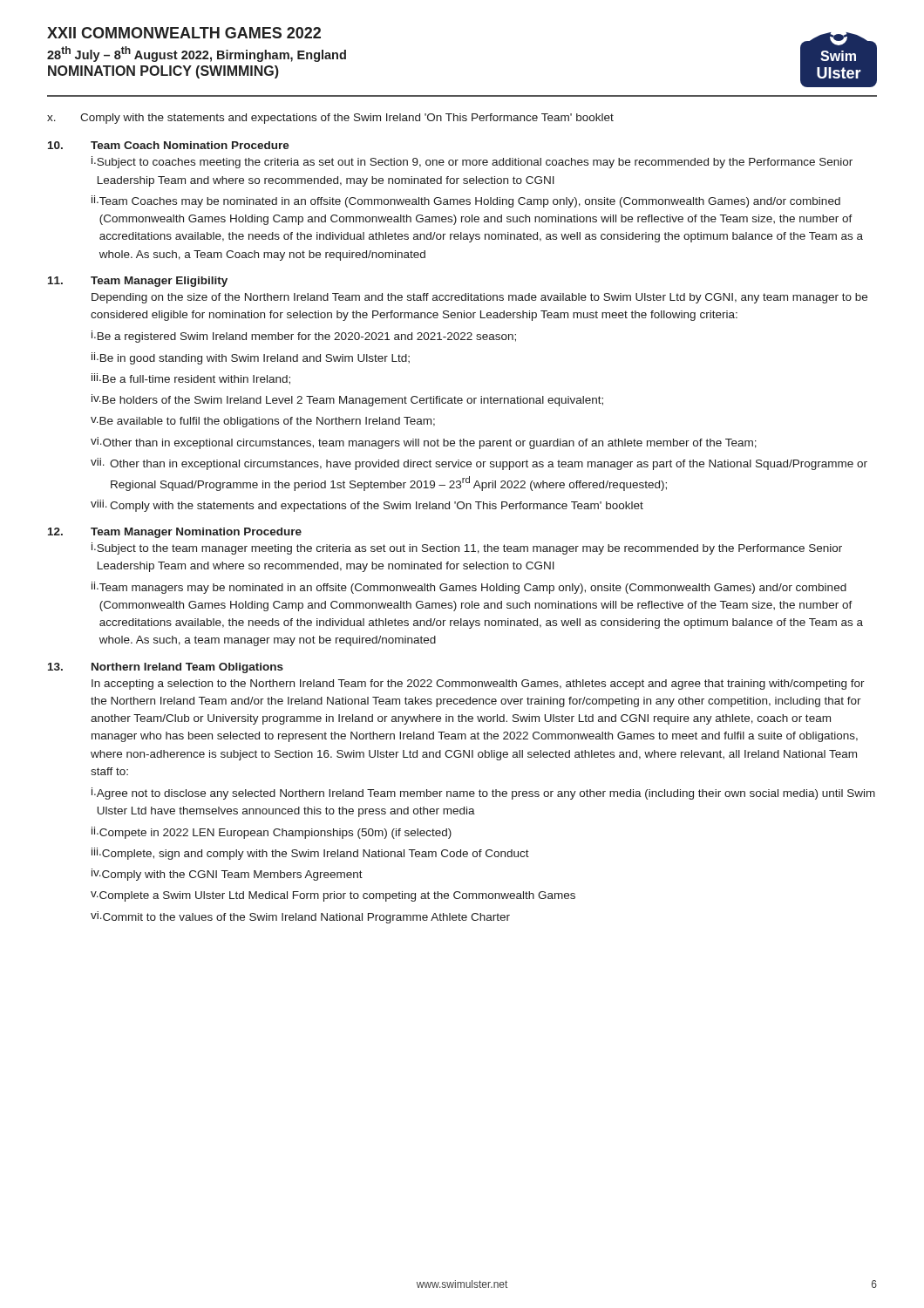Locate the list item containing "ii. Team Coaches"
The width and height of the screenshot is (924, 1308).
tap(462, 228)
